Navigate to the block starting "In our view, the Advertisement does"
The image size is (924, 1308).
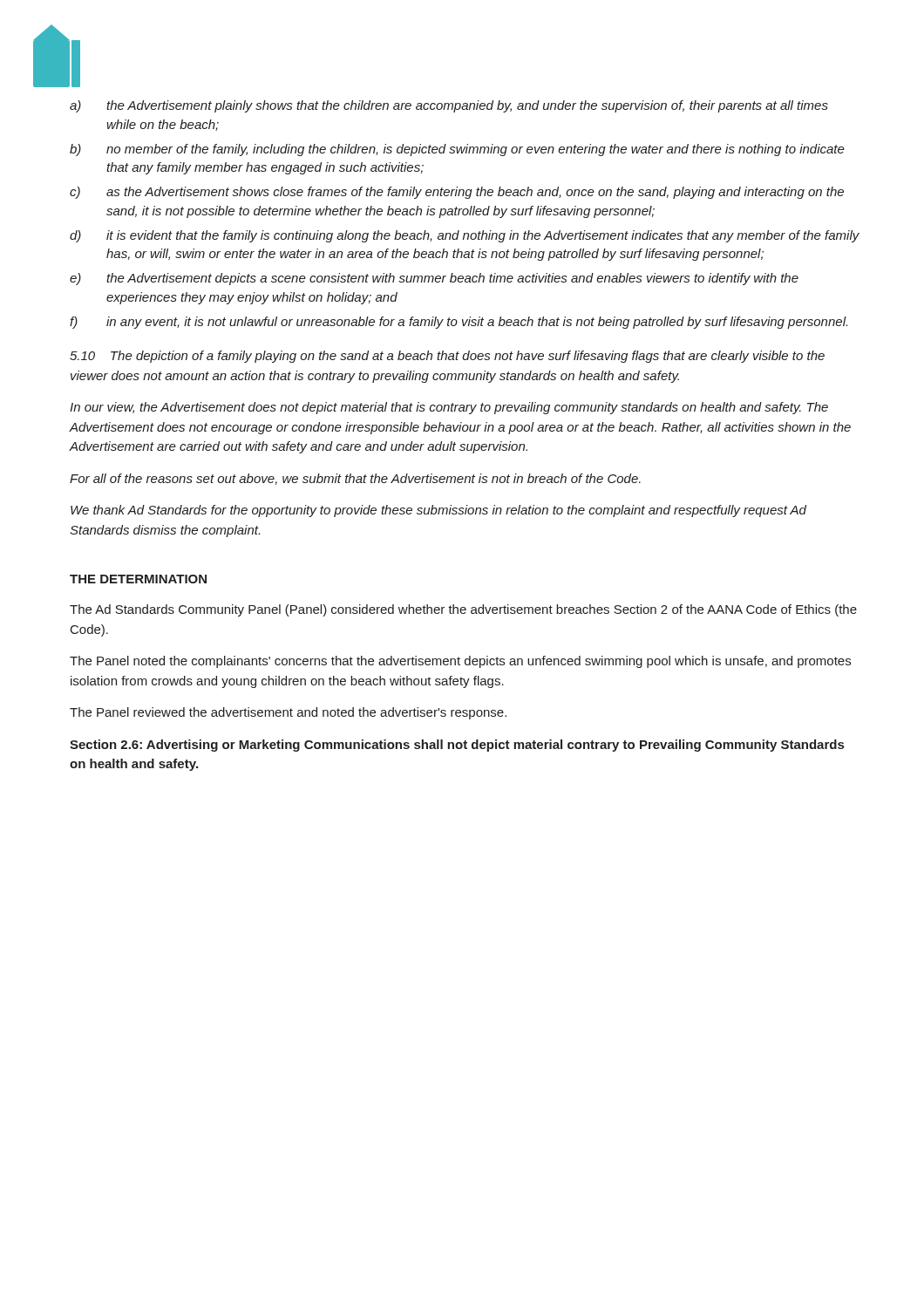click(x=460, y=427)
